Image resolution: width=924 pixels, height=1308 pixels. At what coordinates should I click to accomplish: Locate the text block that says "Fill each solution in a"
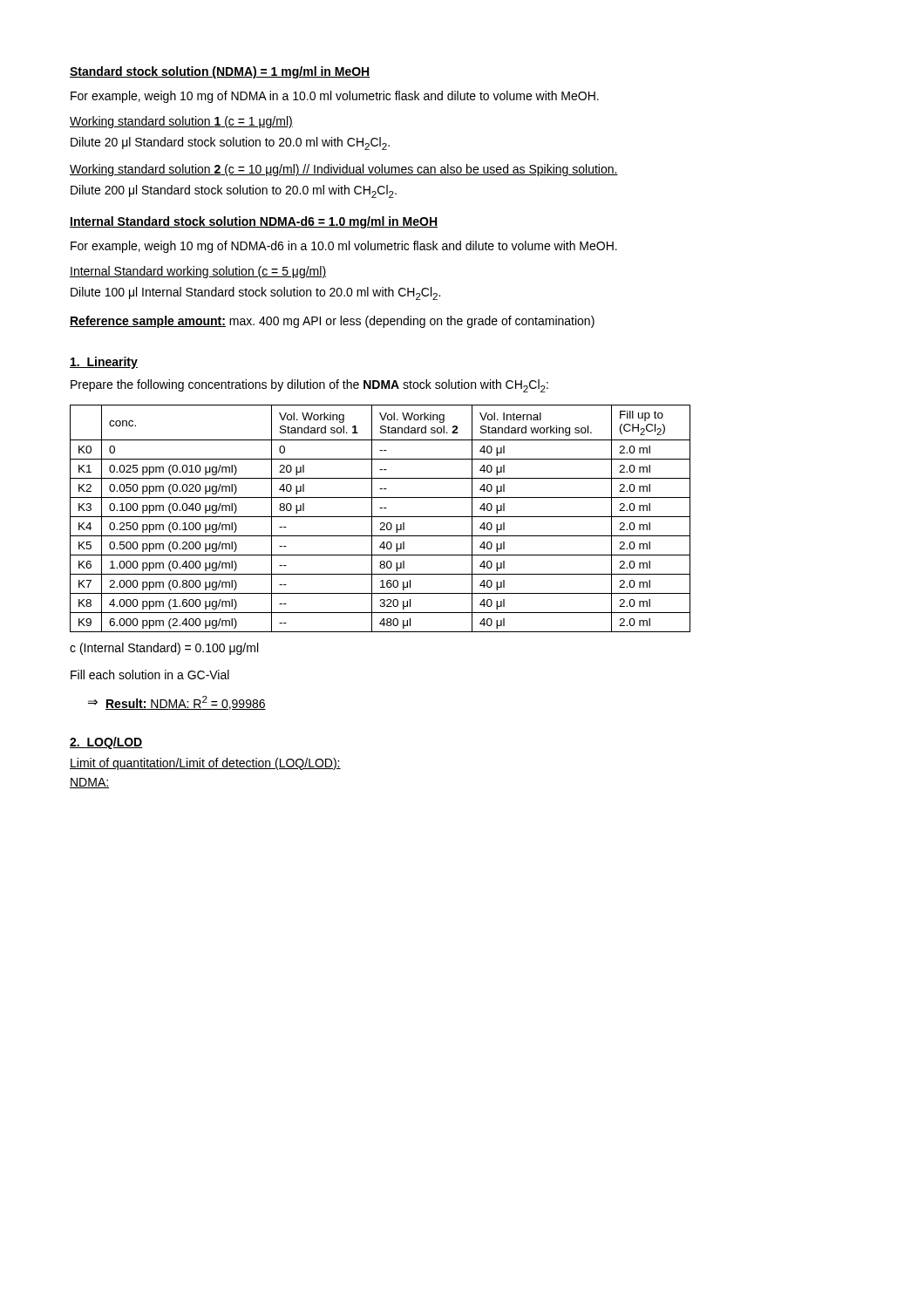[150, 674]
